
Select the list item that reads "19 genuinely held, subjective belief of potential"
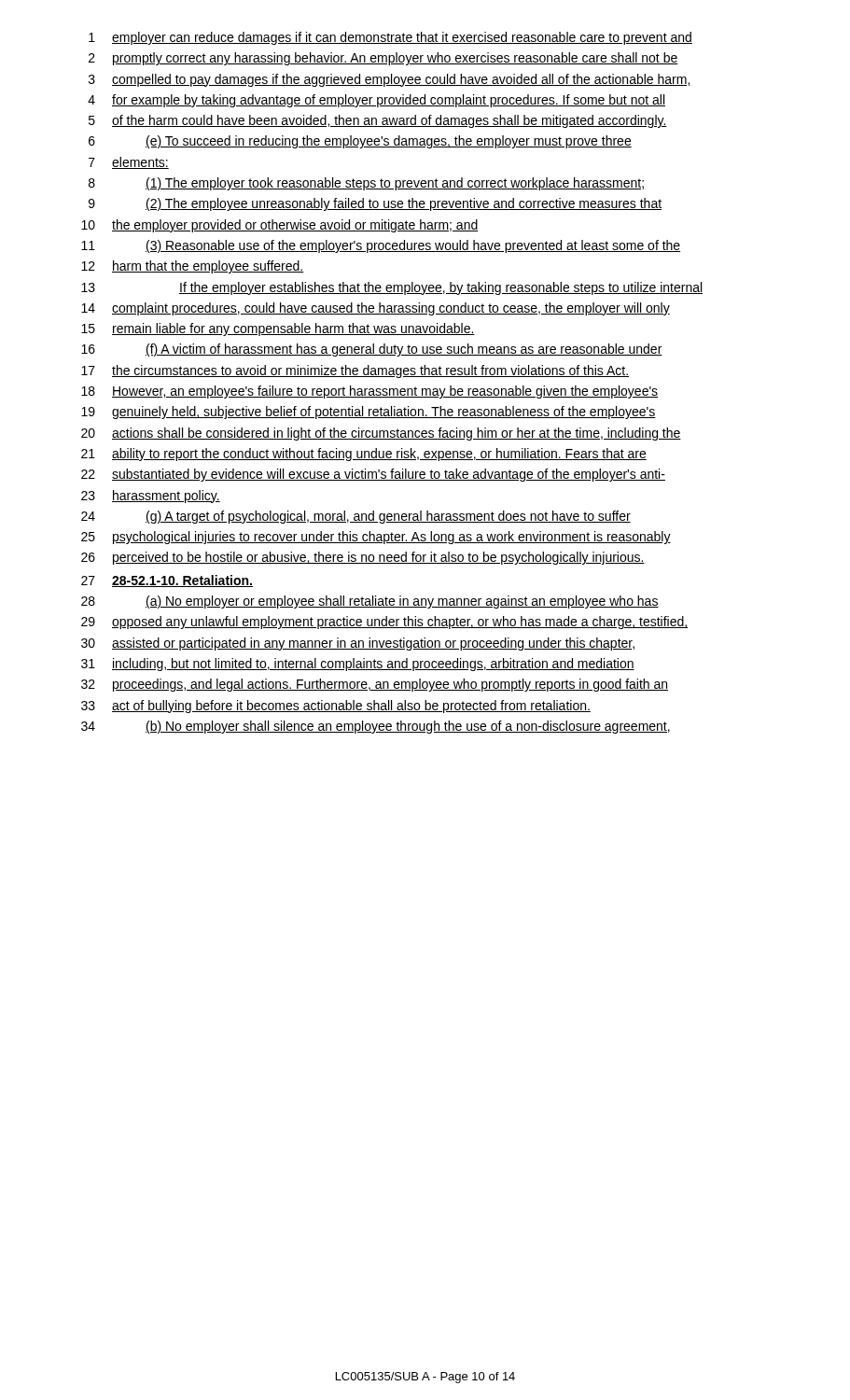pos(425,412)
